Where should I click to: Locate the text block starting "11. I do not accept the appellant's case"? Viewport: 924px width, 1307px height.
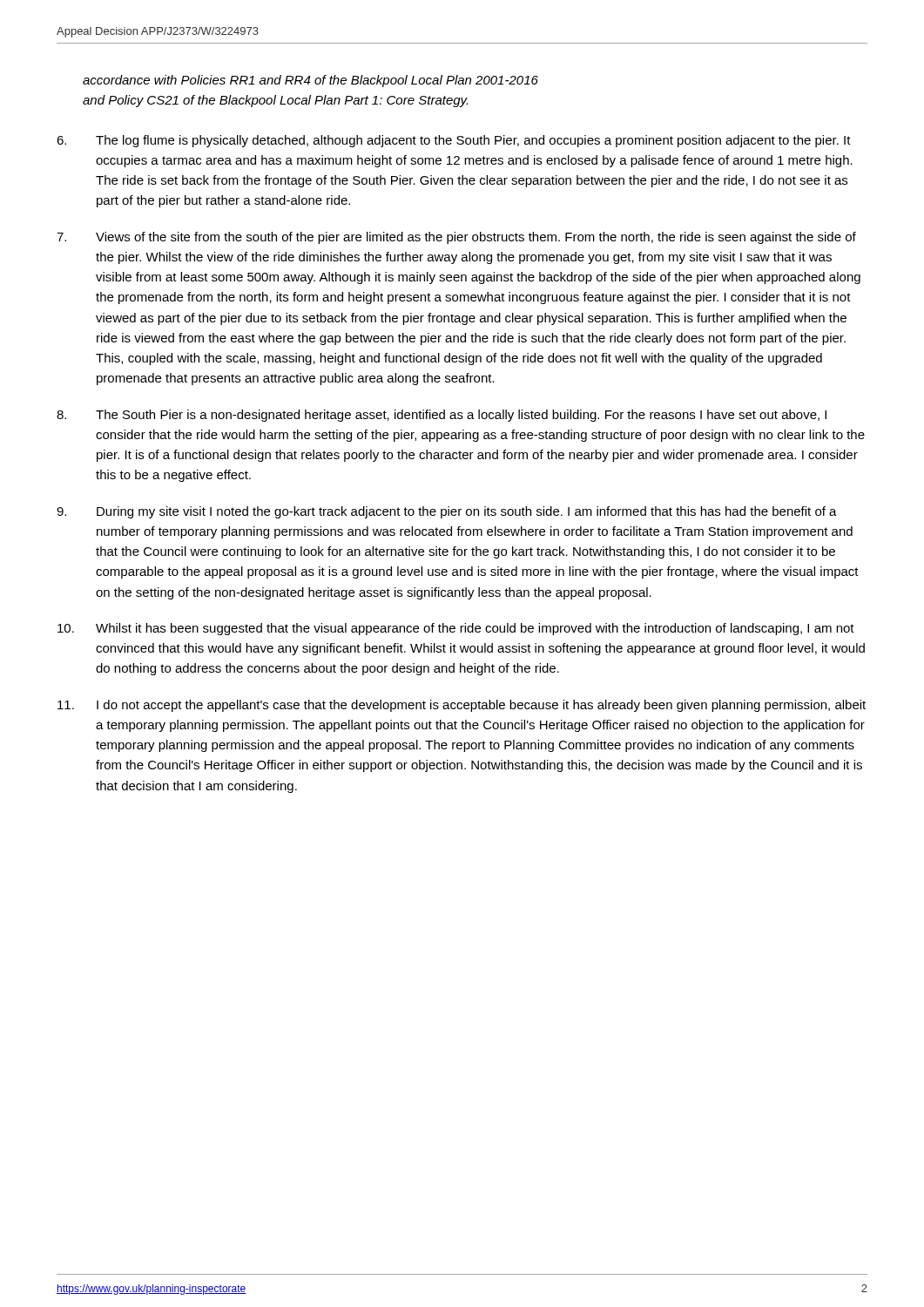[x=462, y=745]
